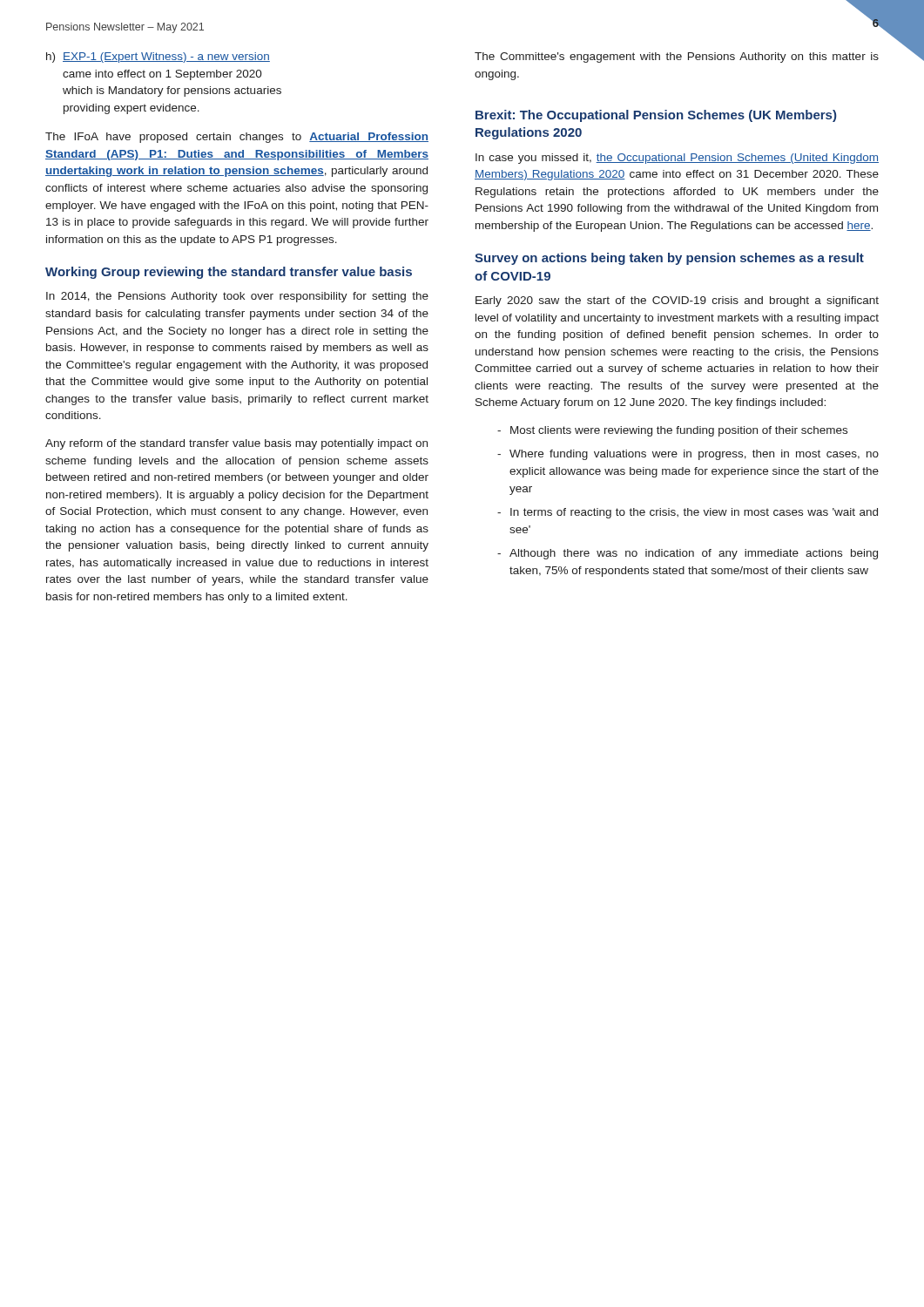Locate the text block starting "Brexit: The Occupational Pension Schemes"

click(656, 124)
